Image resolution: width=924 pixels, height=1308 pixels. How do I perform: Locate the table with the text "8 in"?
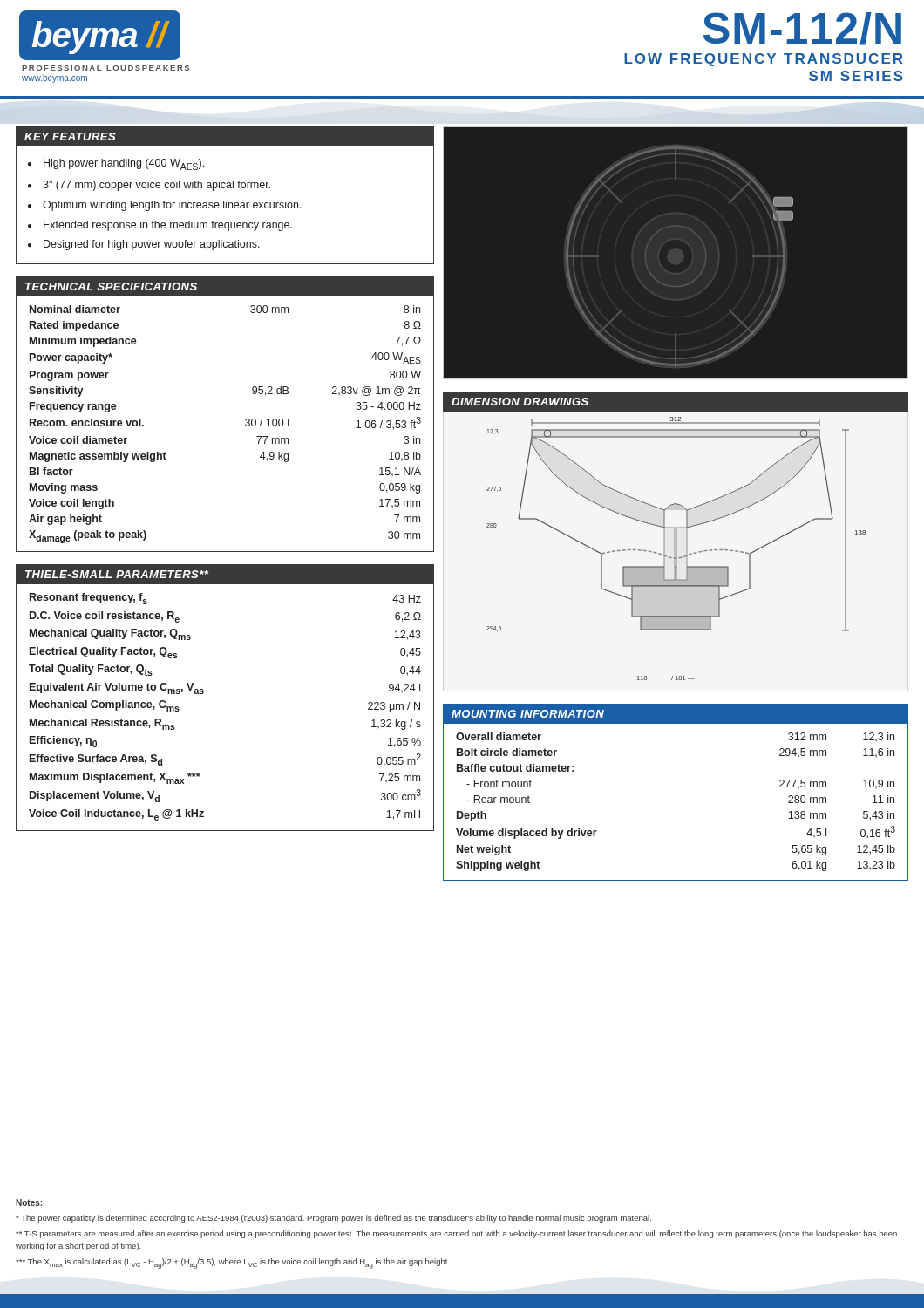pos(225,424)
